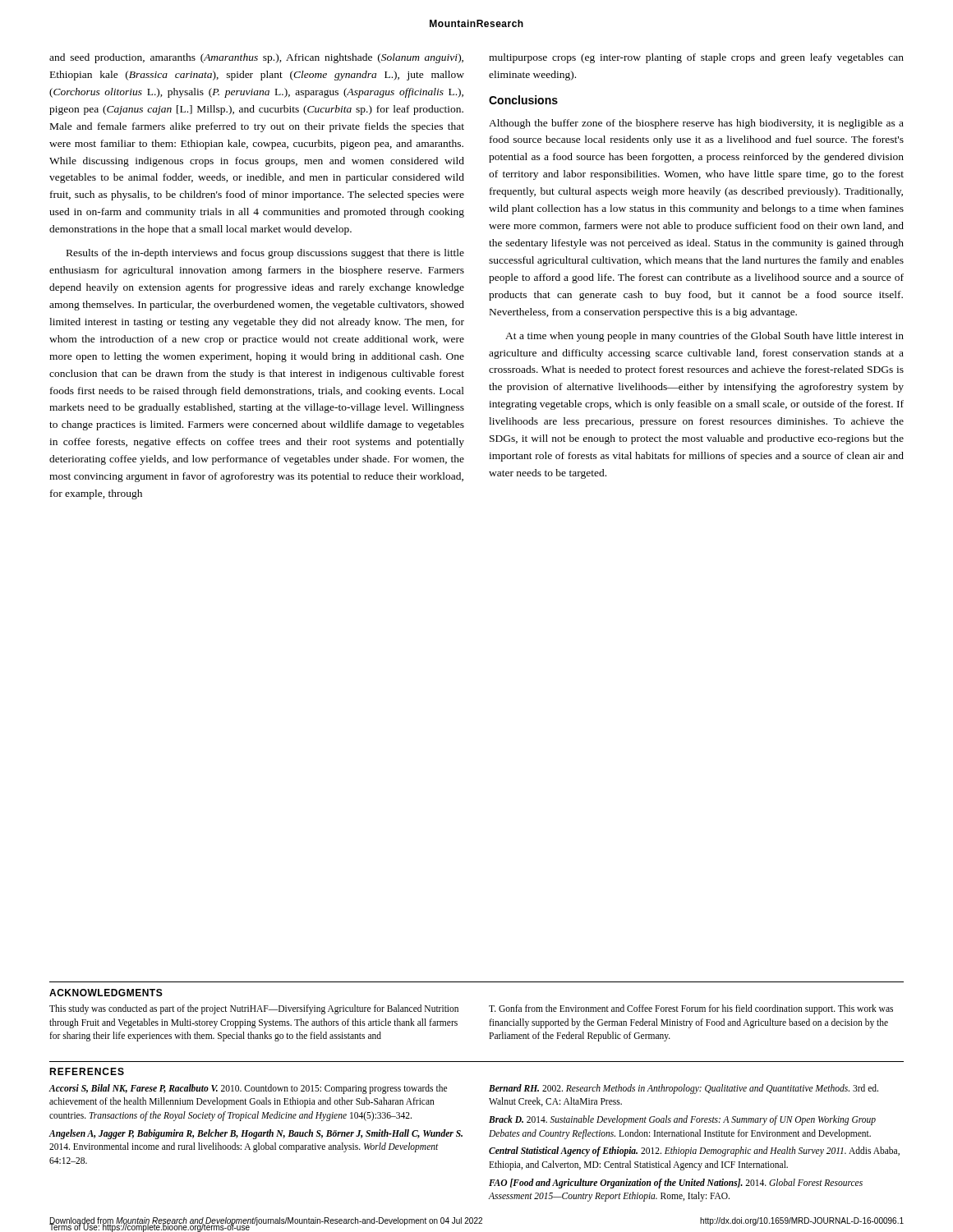
Task: Where is the section header that starts "ACKNOWLEDGMENTS This study was conducted as part"?
Action: point(106,993)
